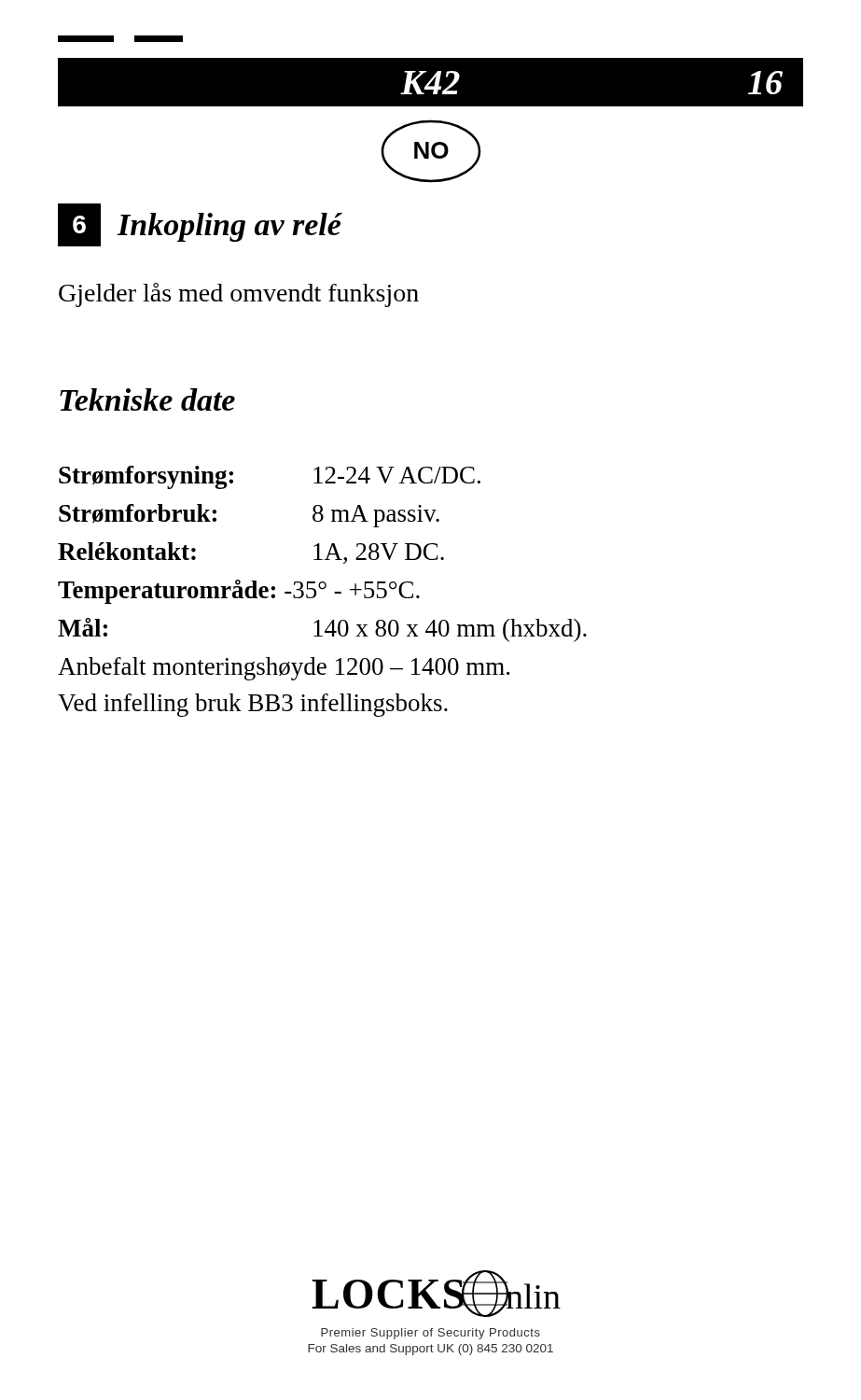Point to the block starting "Ved infelling bruk"

click(x=253, y=703)
